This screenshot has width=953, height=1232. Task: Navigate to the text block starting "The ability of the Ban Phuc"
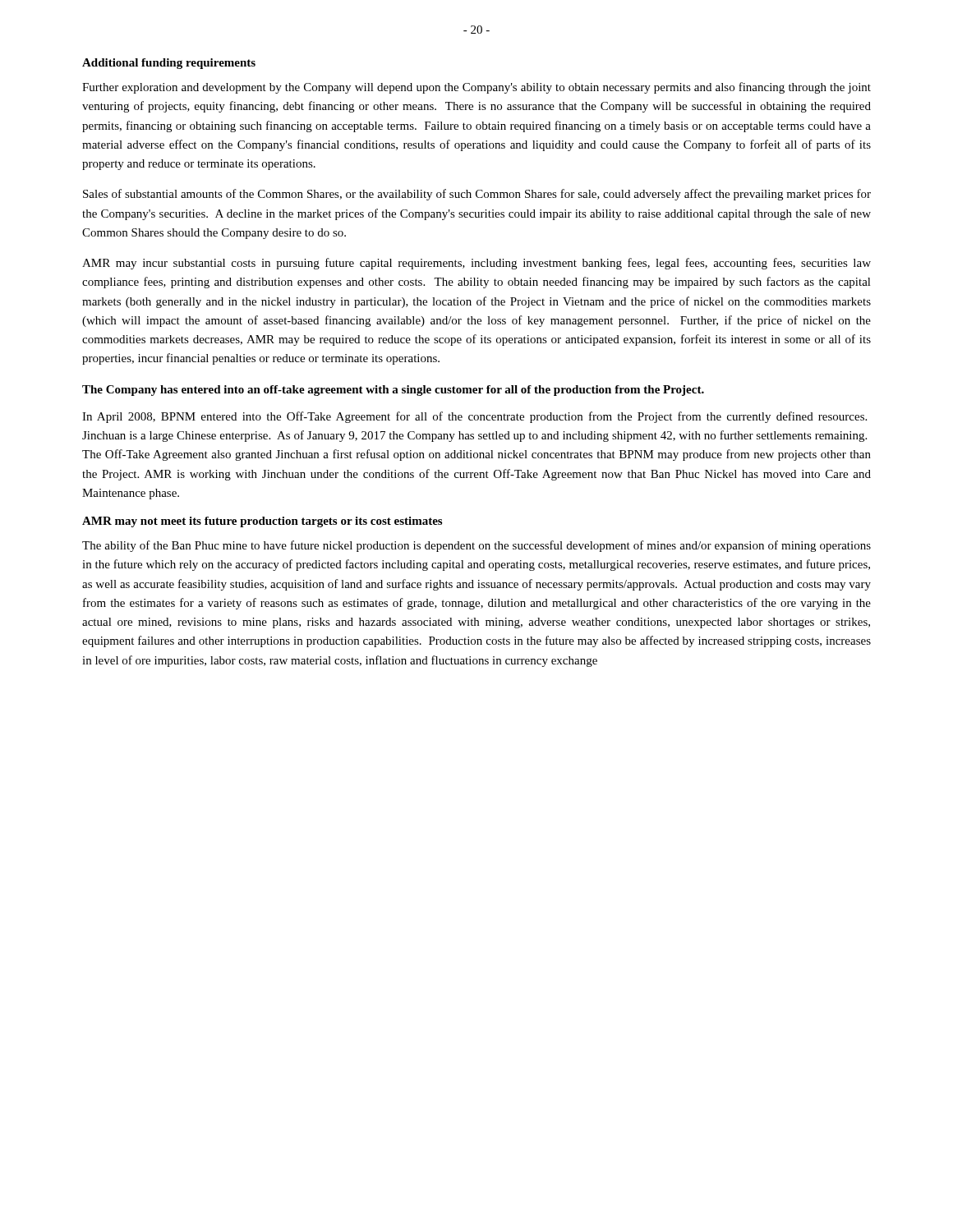tap(476, 603)
